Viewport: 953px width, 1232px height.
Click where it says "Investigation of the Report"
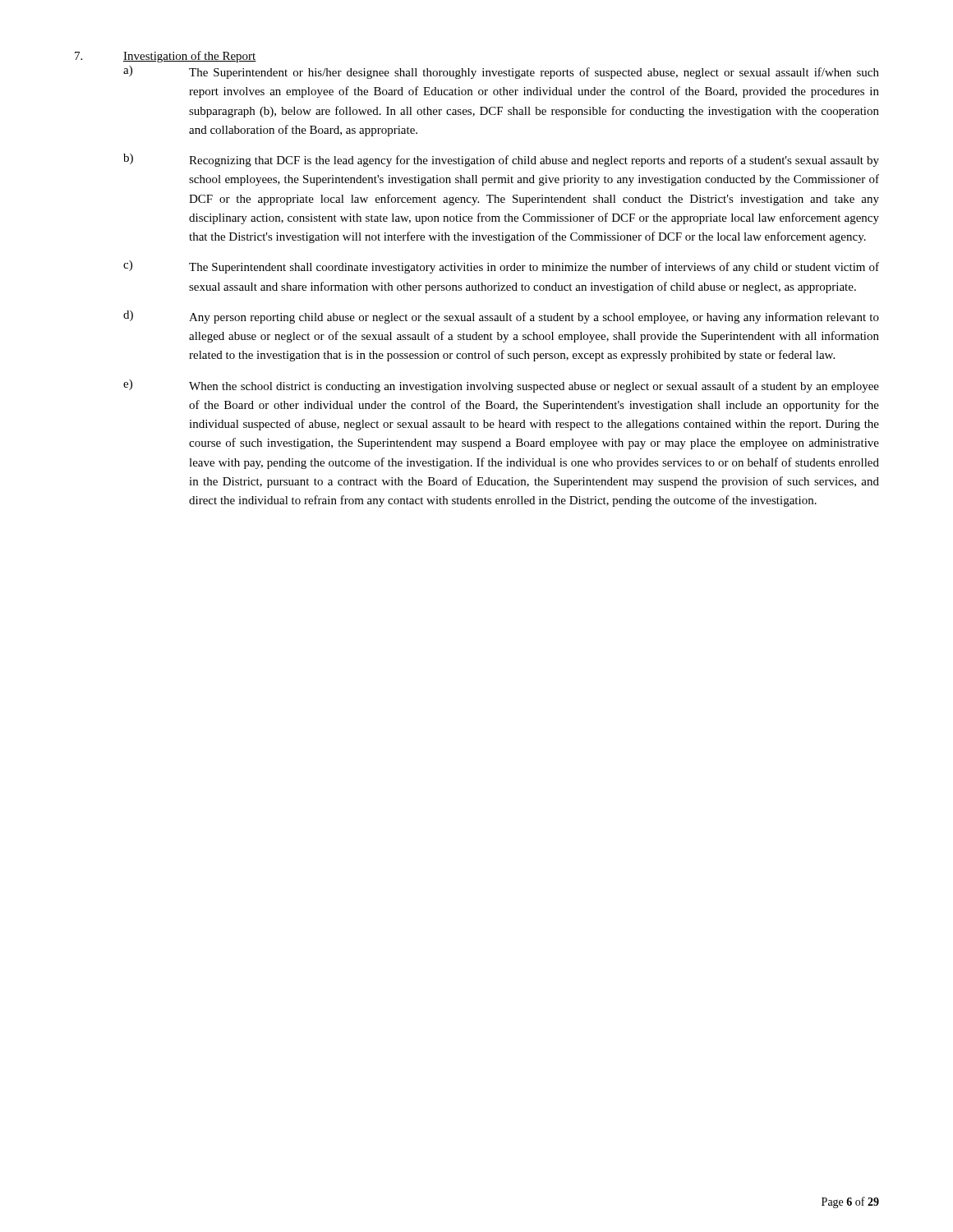tap(189, 56)
